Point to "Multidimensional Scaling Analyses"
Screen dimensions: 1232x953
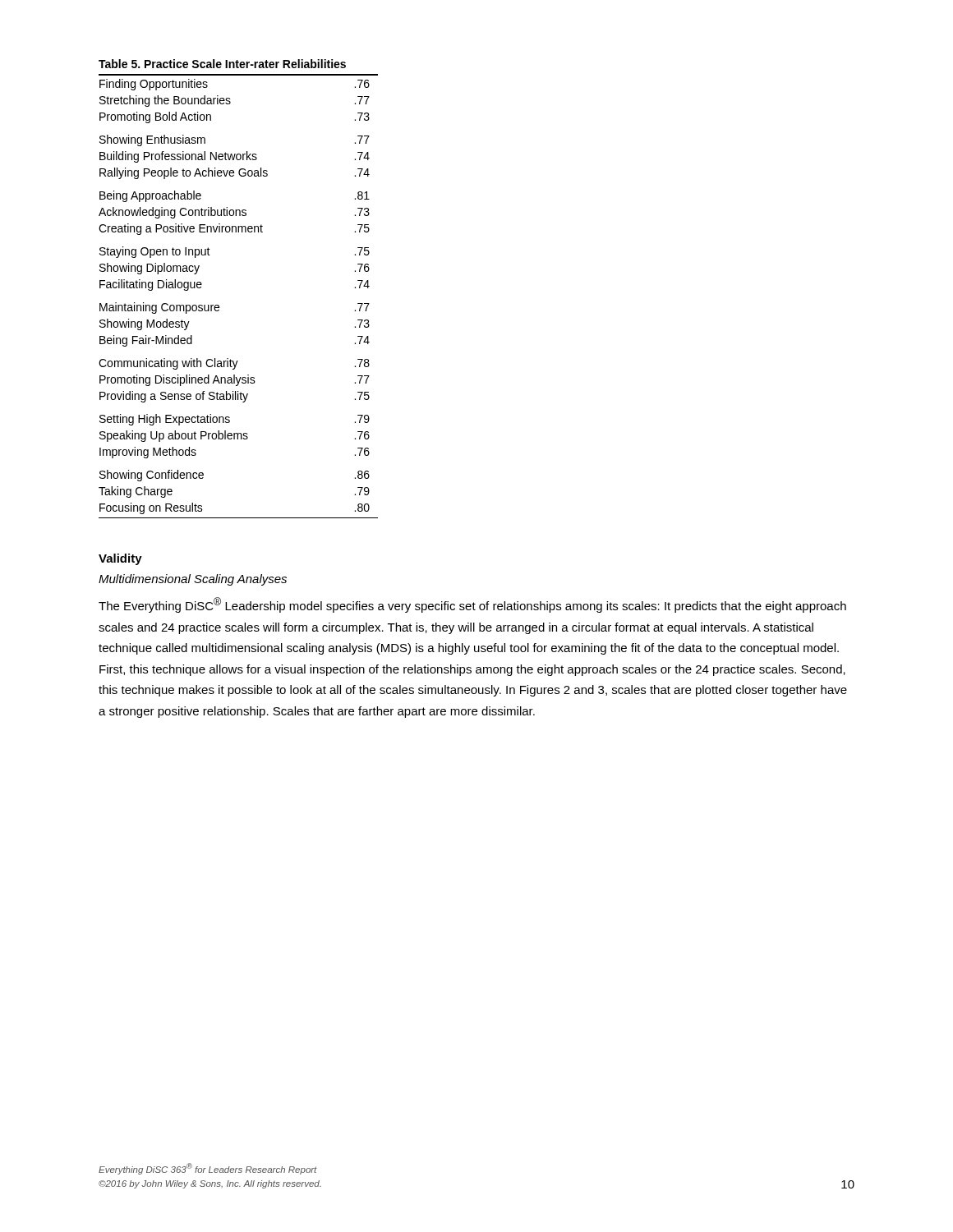click(193, 579)
